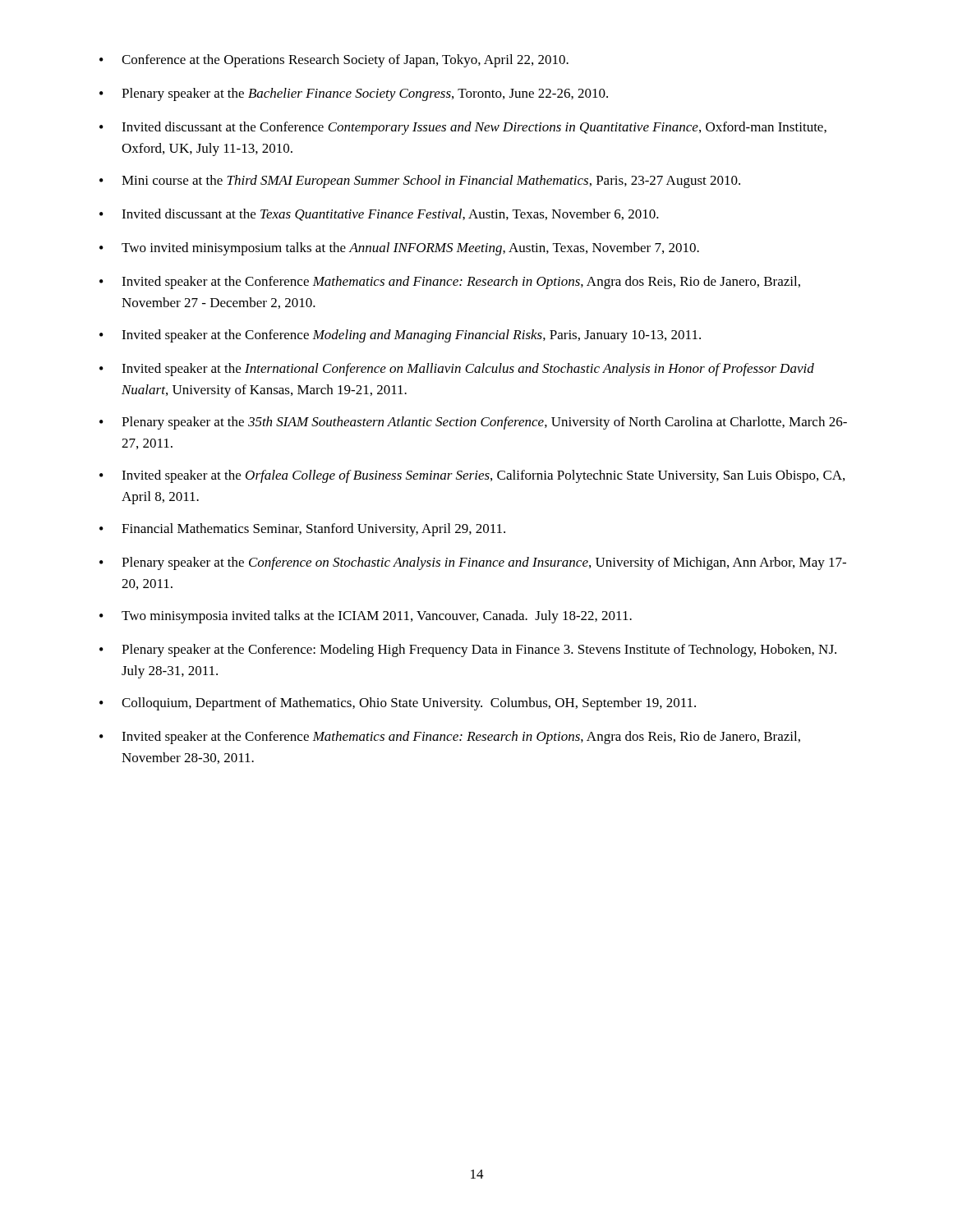
Task: Select the block starting "• Plenary speaker at the Conference:"
Action: [x=476, y=660]
